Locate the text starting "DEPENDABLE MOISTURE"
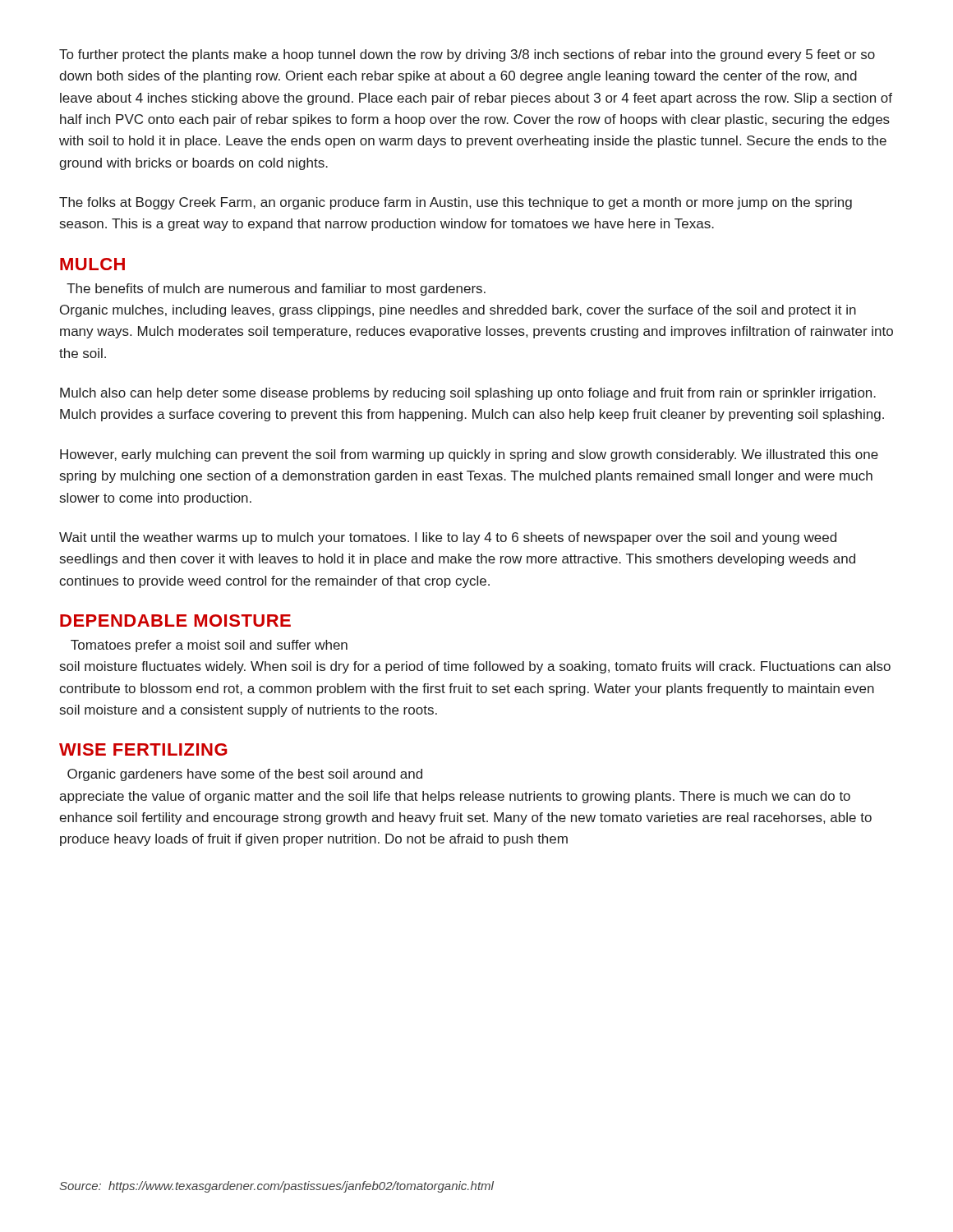The image size is (953, 1232). [x=176, y=620]
